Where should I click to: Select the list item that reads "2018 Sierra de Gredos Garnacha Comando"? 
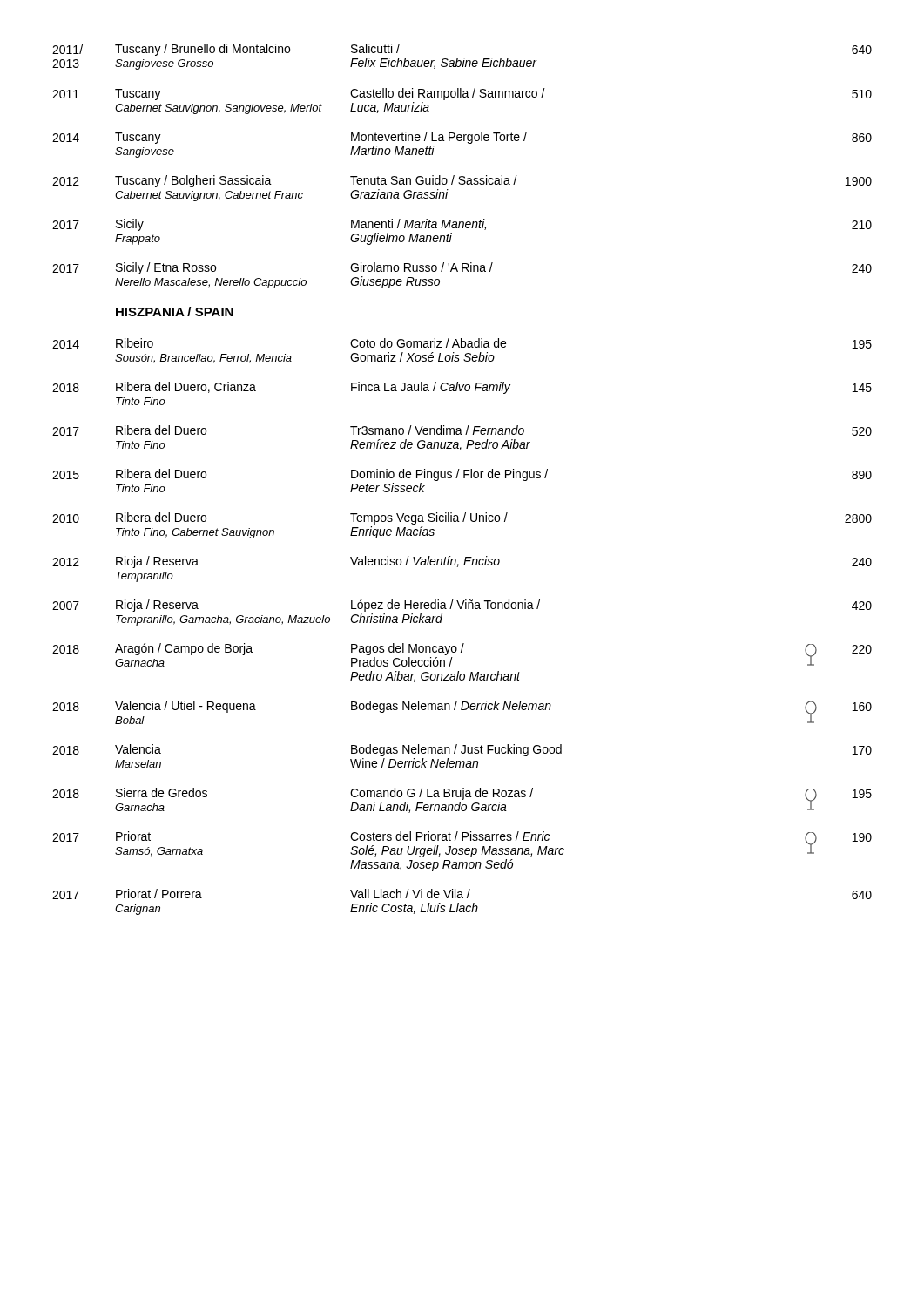click(x=462, y=800)
